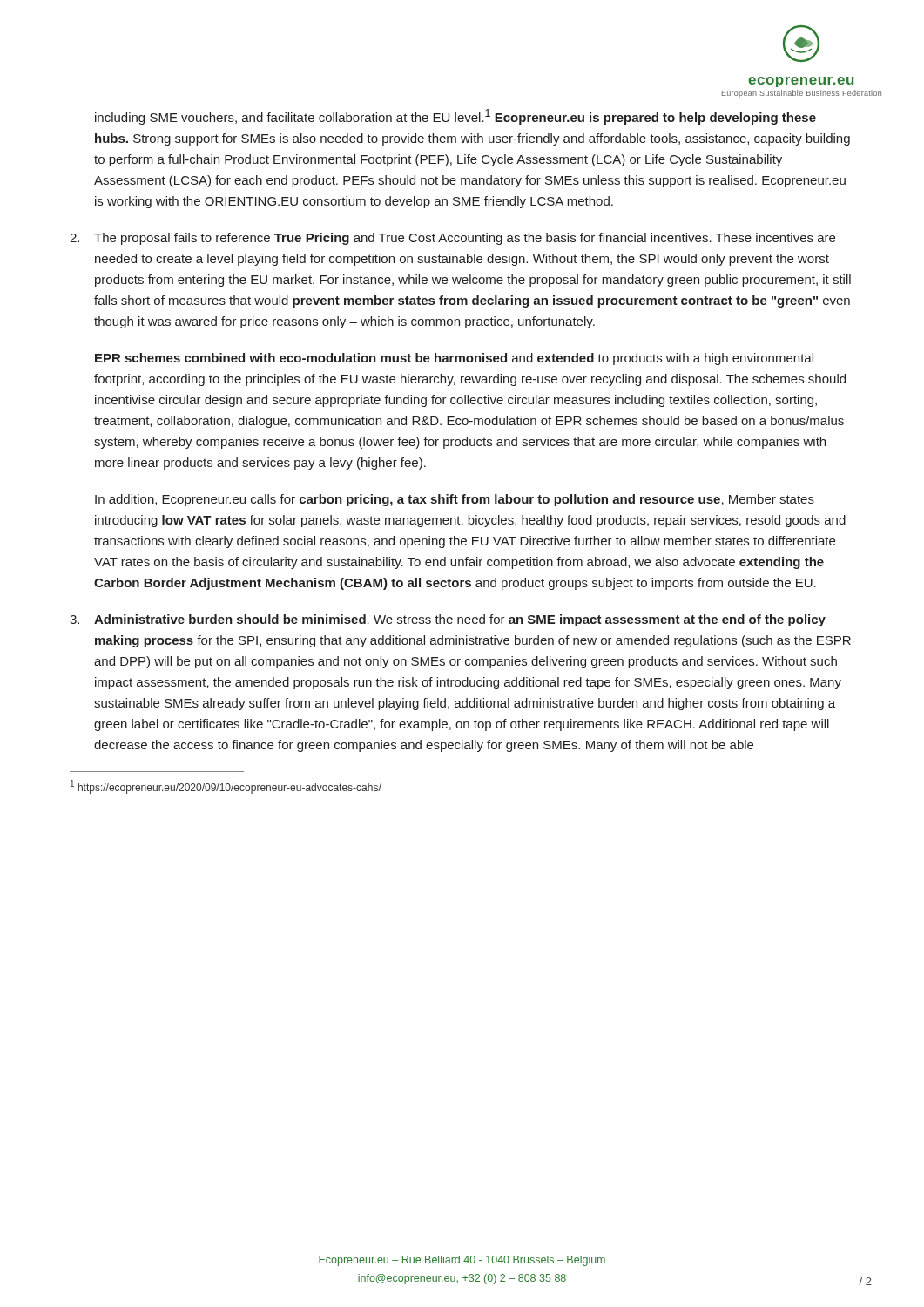The width and height of the screenshot is (924, 1307).
Task: Find the text block containing "EPR schemes combined with eco-modulation"
Action: (470, 410)
